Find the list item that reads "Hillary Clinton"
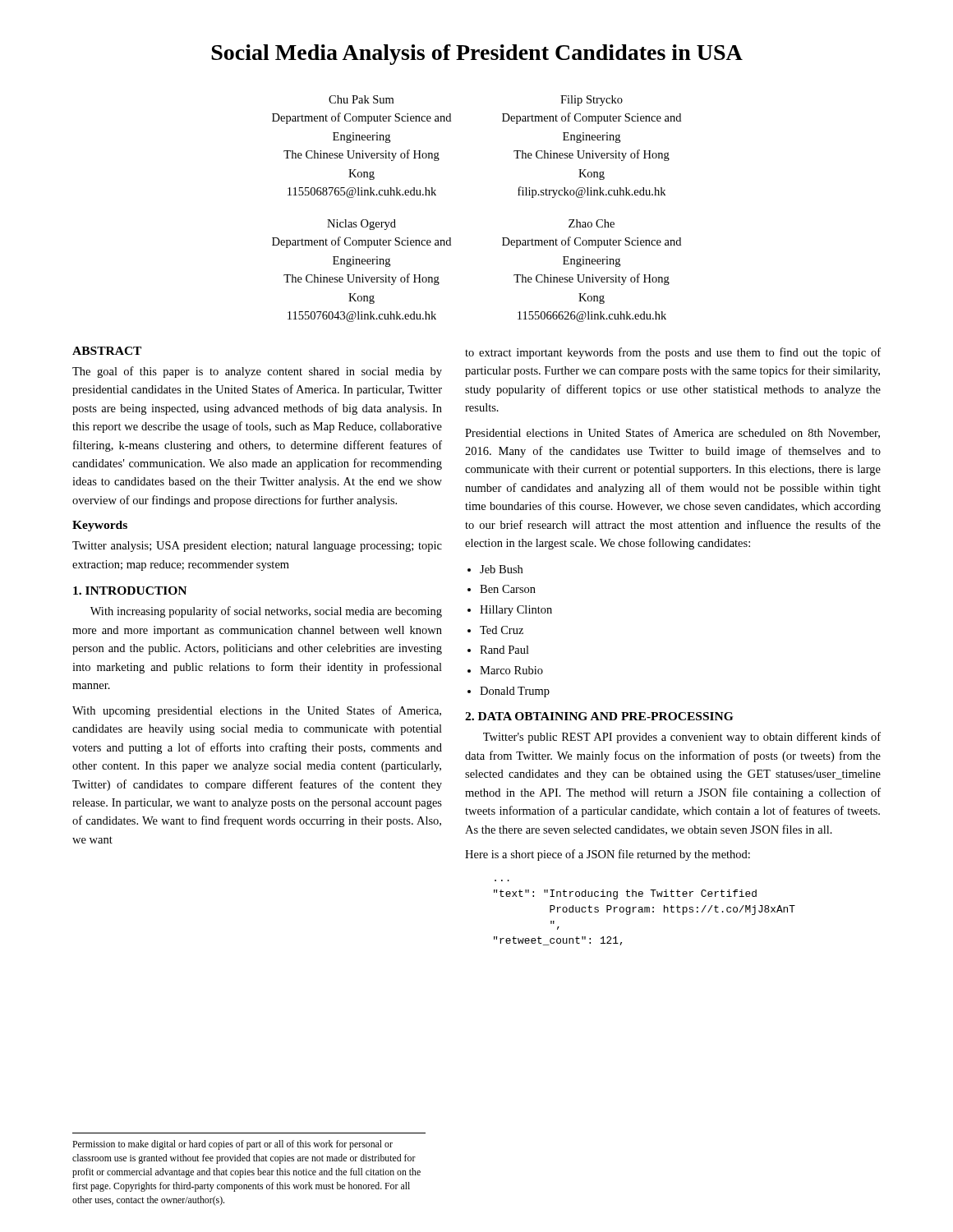This screenshot has height=1232, width=953. tap(516, 611)
